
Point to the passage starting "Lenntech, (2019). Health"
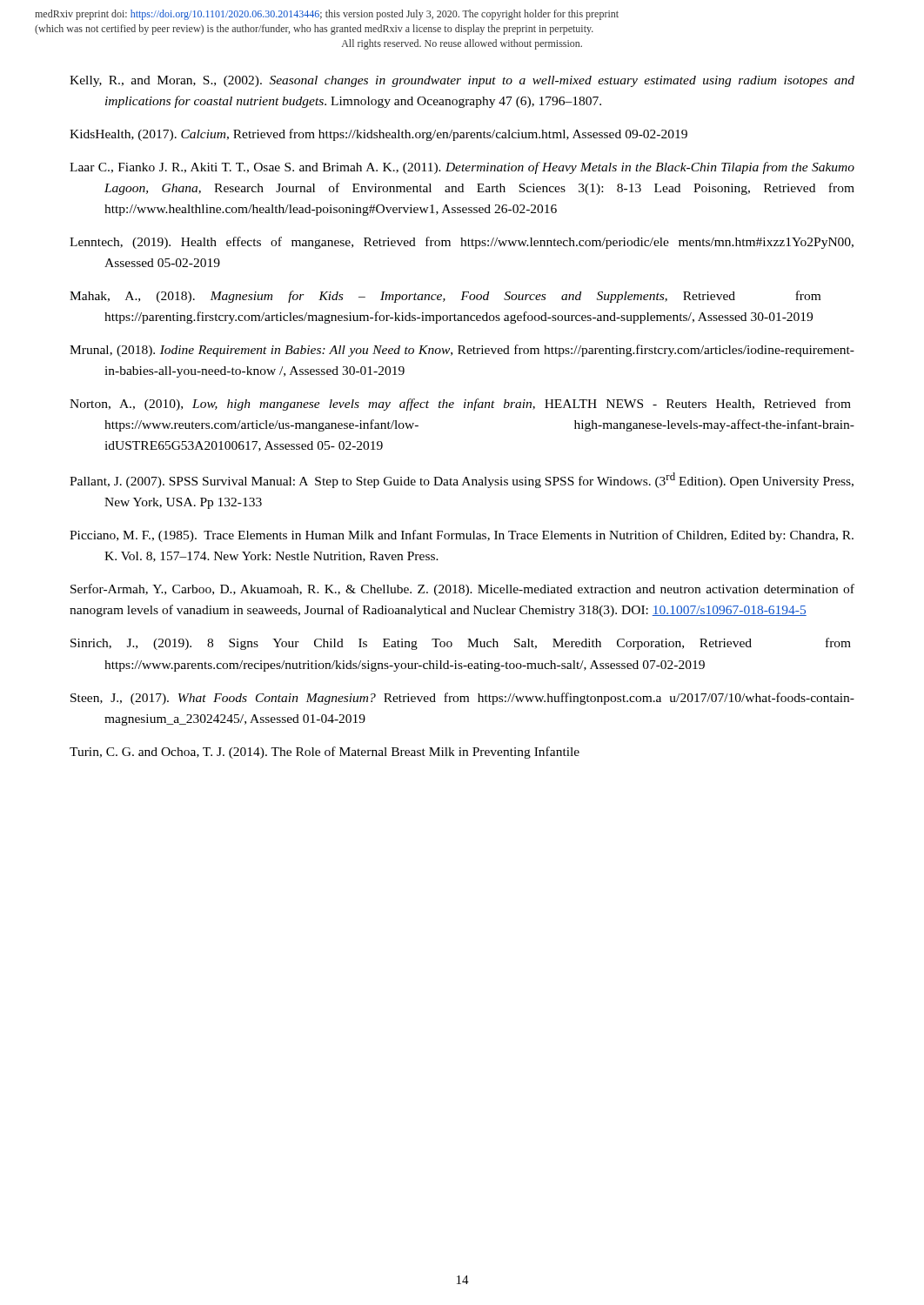[462, 252]
